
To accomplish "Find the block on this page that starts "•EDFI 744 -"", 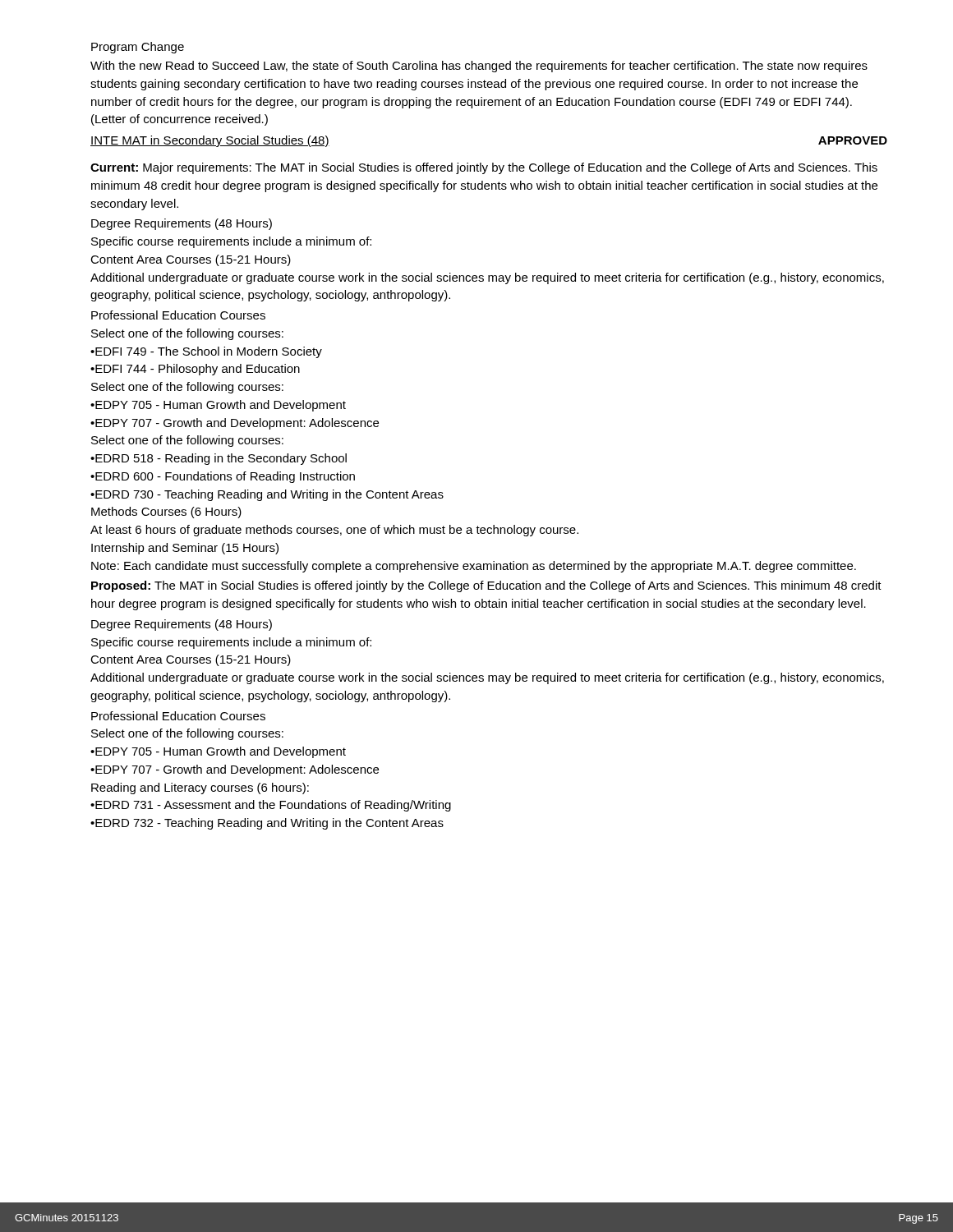I will tap(195, 369).
